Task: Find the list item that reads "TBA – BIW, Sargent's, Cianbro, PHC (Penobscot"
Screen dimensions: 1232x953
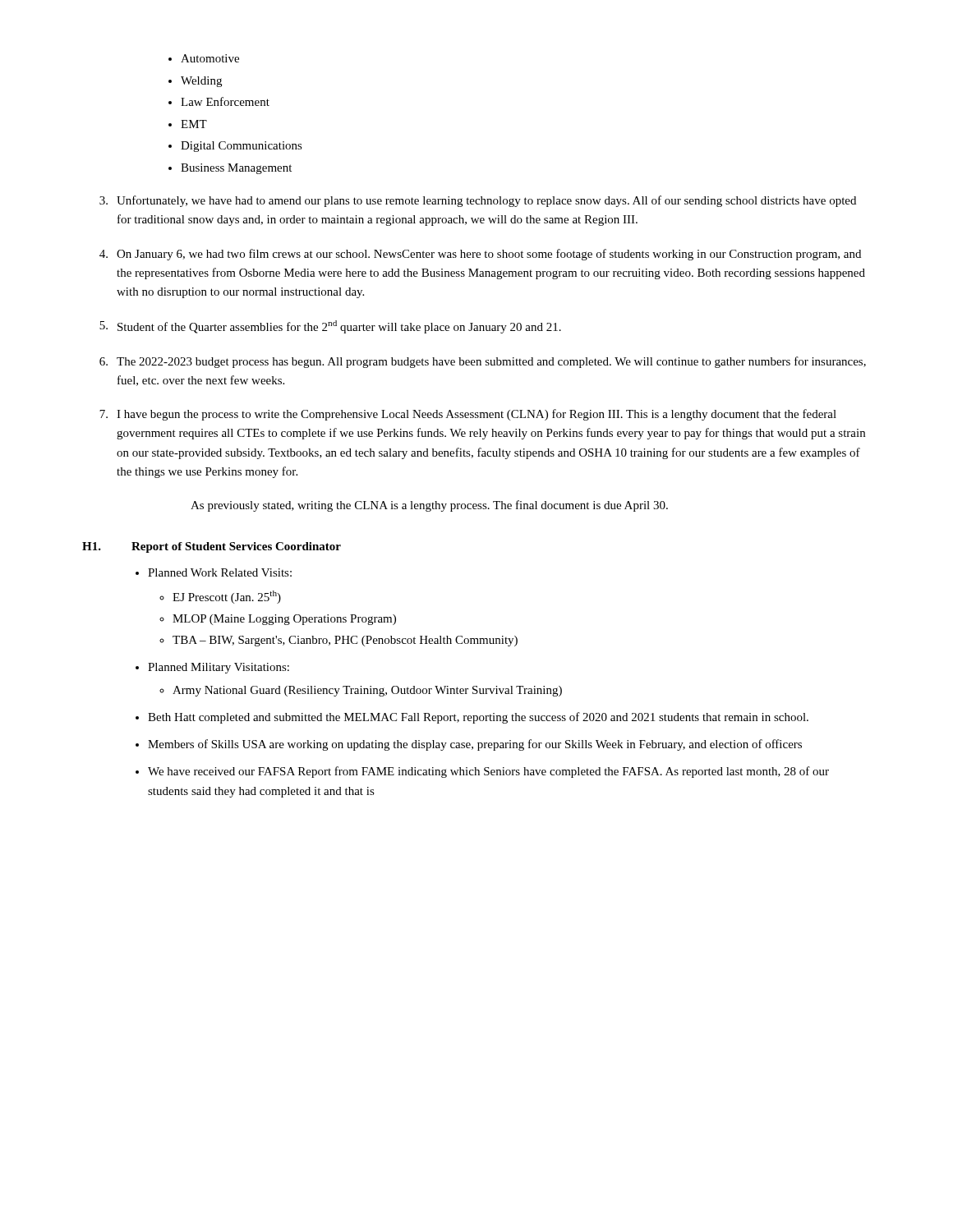Action: pyautogui.click(x=345, y=640)
